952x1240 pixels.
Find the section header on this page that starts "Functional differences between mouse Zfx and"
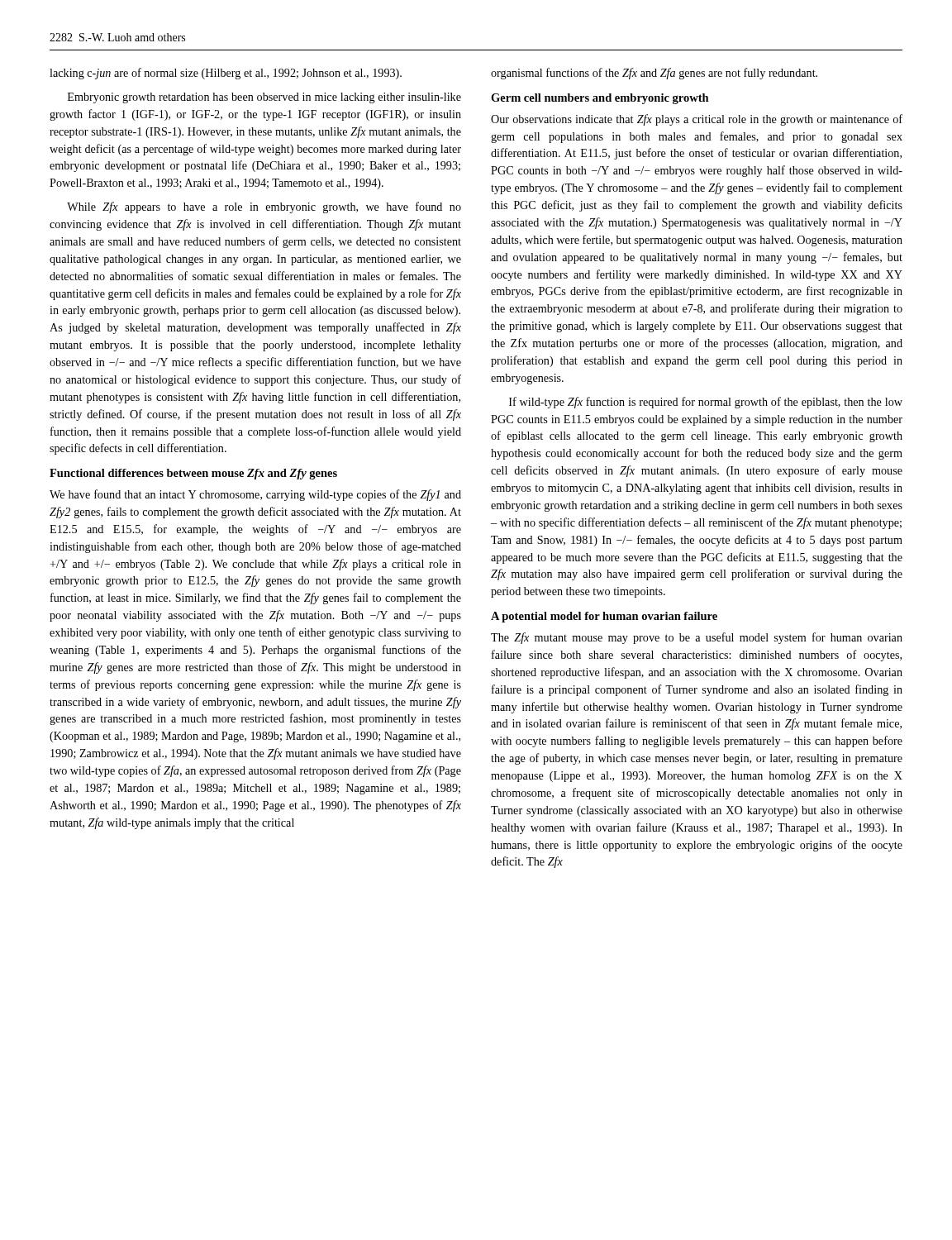pos(193,473)
